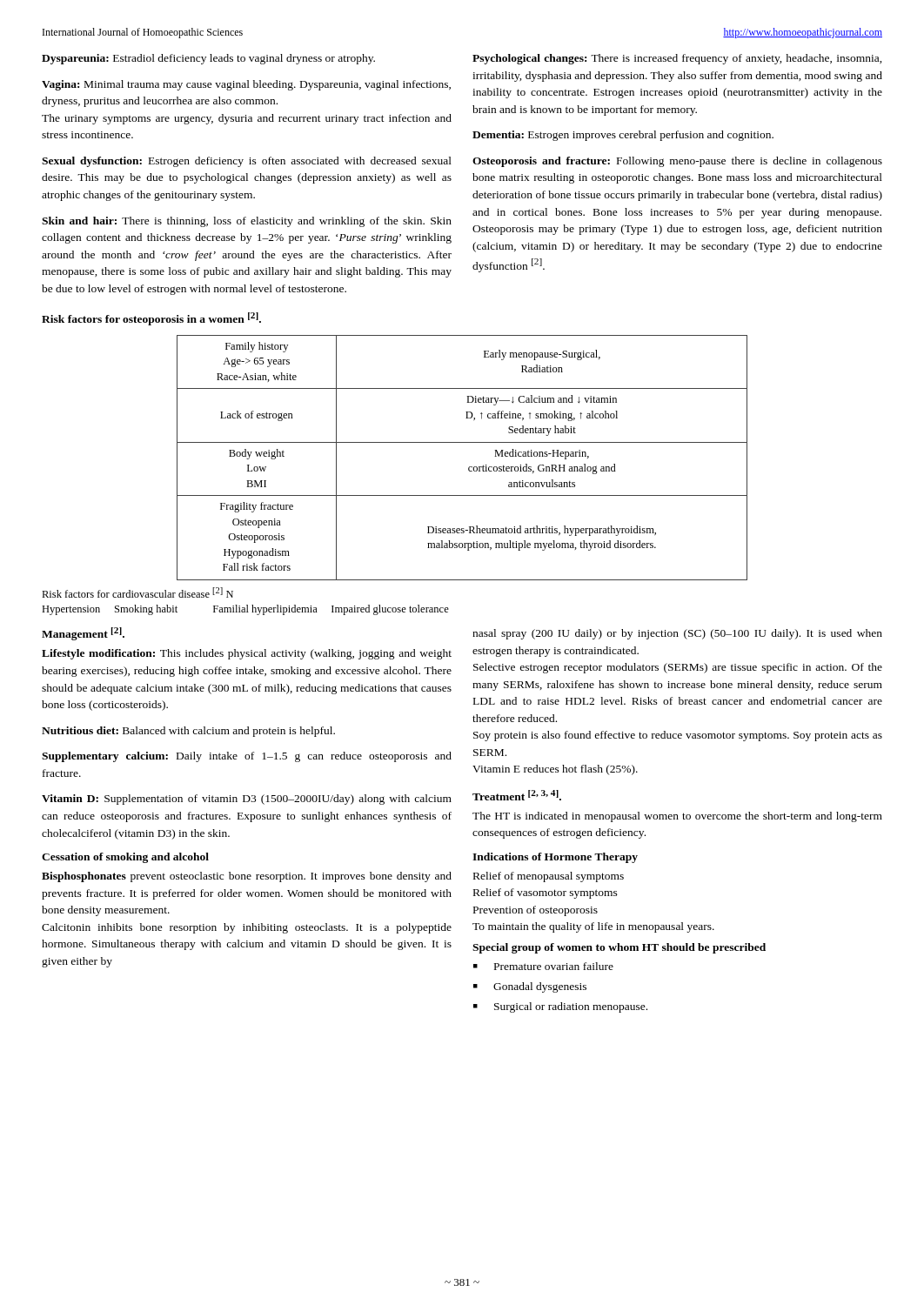Viewport: 924px width, 1305px height.
Task: Click on the text starting "Dyspareunia: Estradiol deficiency"
Action: pos(209,58)
